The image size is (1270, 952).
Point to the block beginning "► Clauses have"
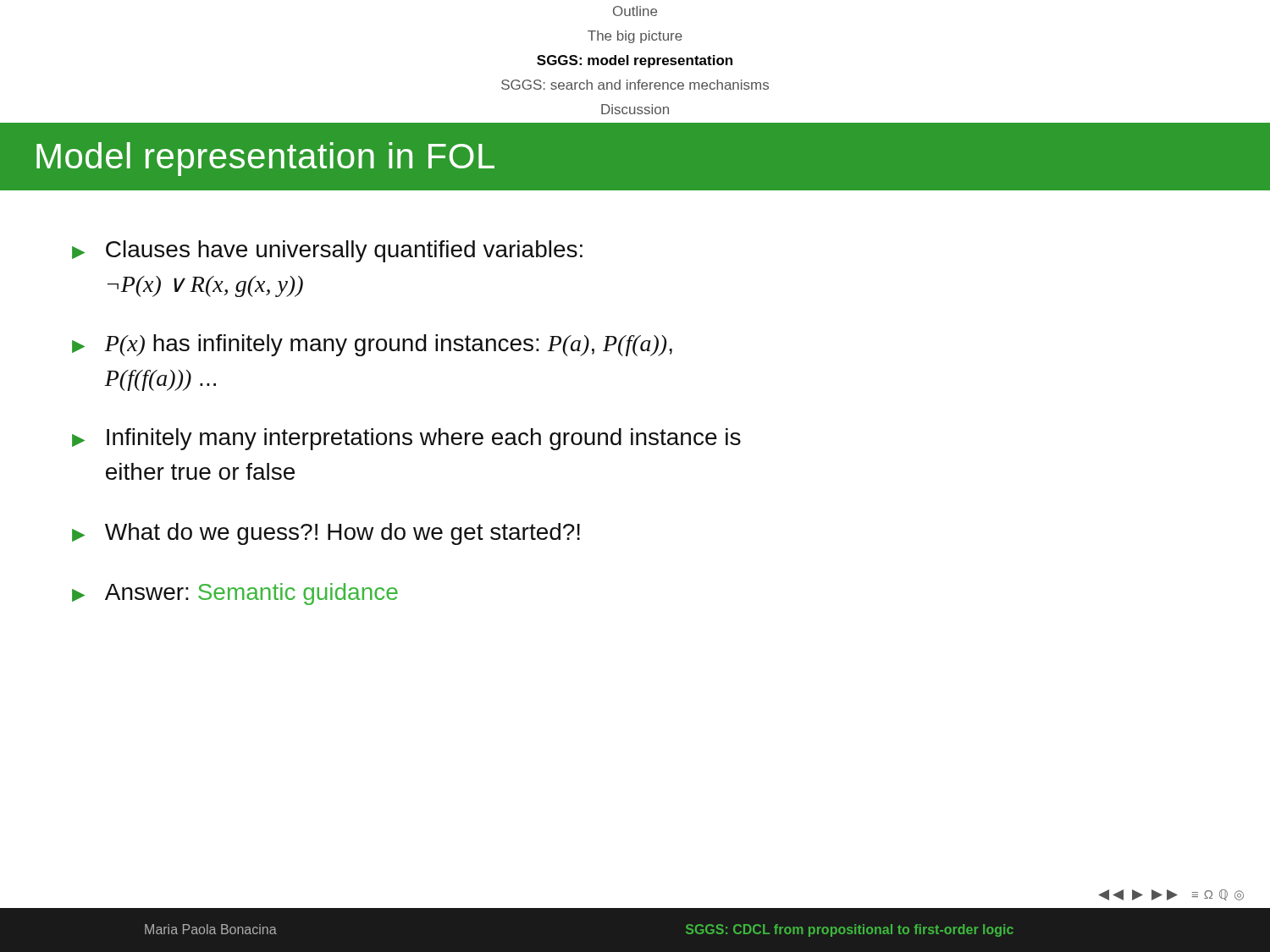pos(327,251)
